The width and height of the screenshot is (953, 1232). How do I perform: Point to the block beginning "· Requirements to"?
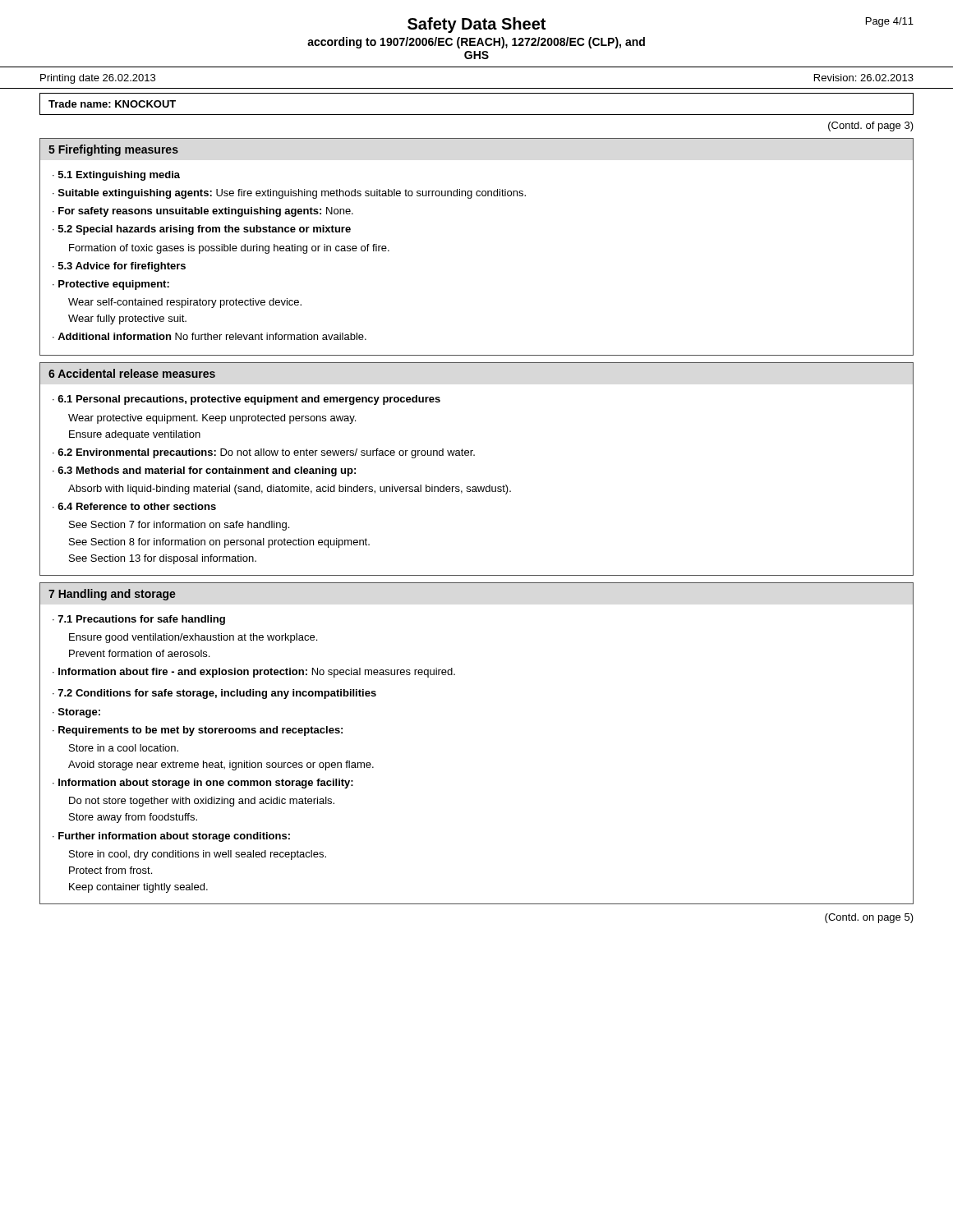point(198,729)
